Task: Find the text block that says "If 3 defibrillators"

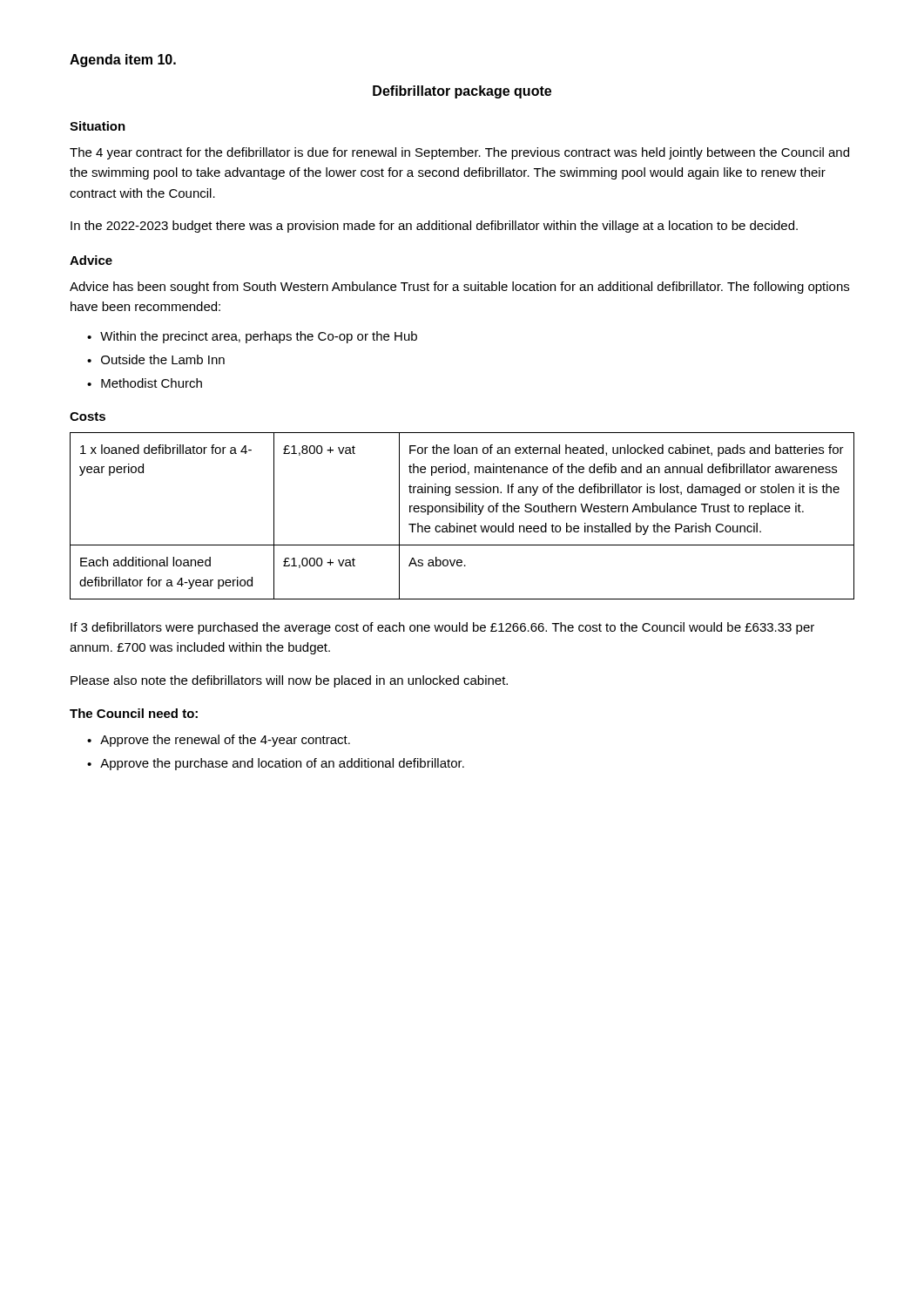Action: click(x=442, y=637)
